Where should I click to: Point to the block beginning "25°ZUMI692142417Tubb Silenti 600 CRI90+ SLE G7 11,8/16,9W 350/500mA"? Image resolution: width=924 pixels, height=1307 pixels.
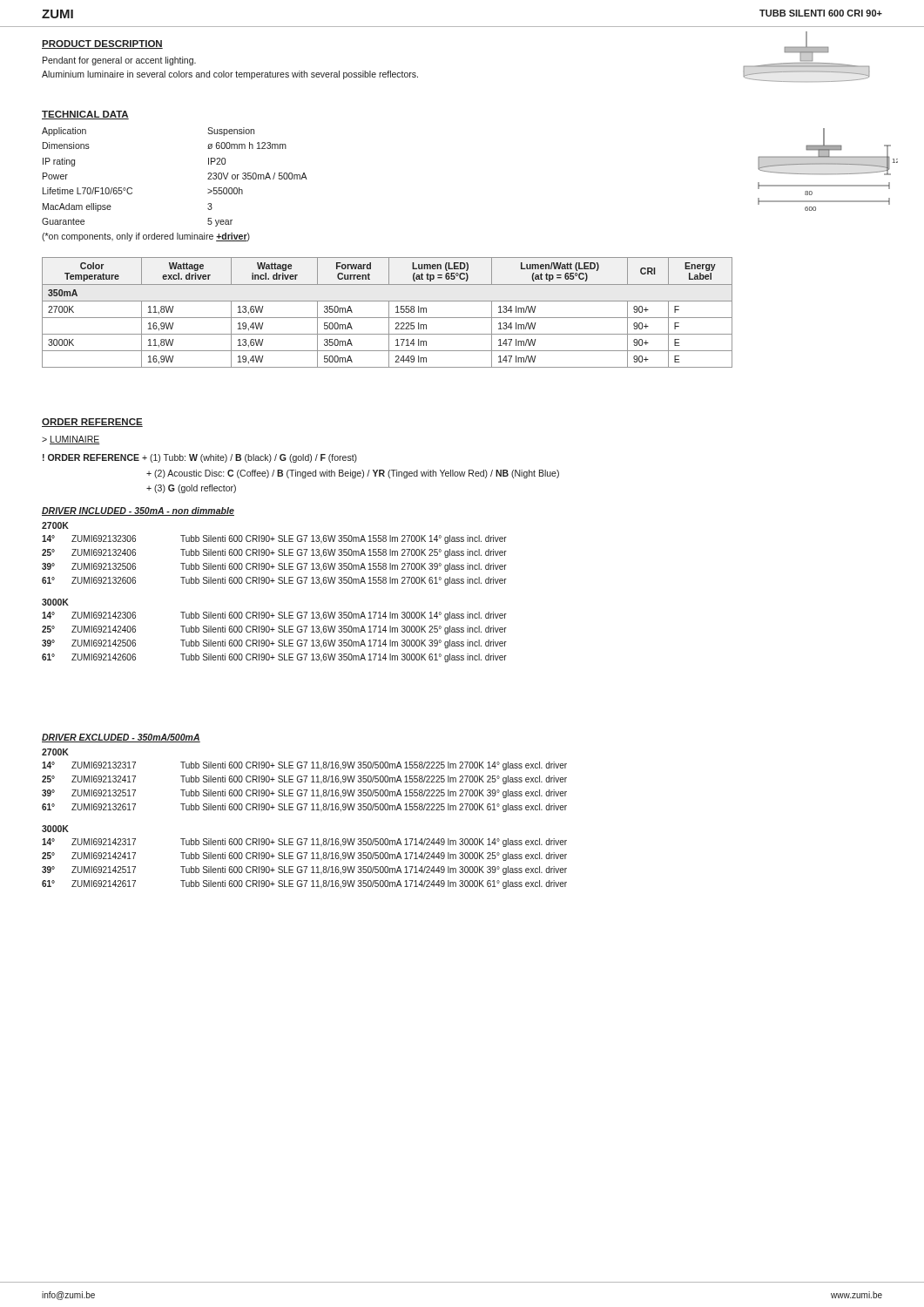tap(462, 857)
